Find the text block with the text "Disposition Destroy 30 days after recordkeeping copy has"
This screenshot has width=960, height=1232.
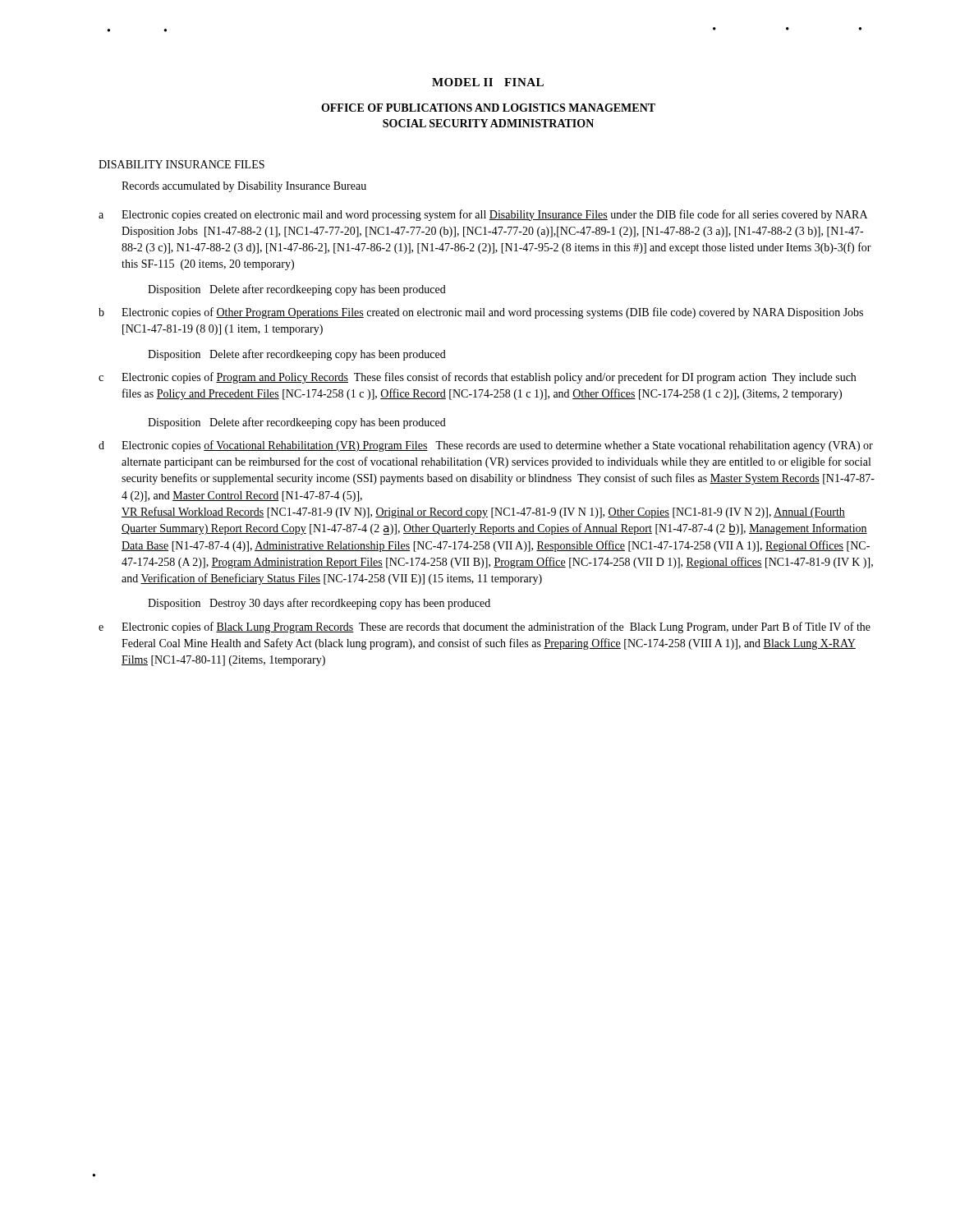click(319, 604)
